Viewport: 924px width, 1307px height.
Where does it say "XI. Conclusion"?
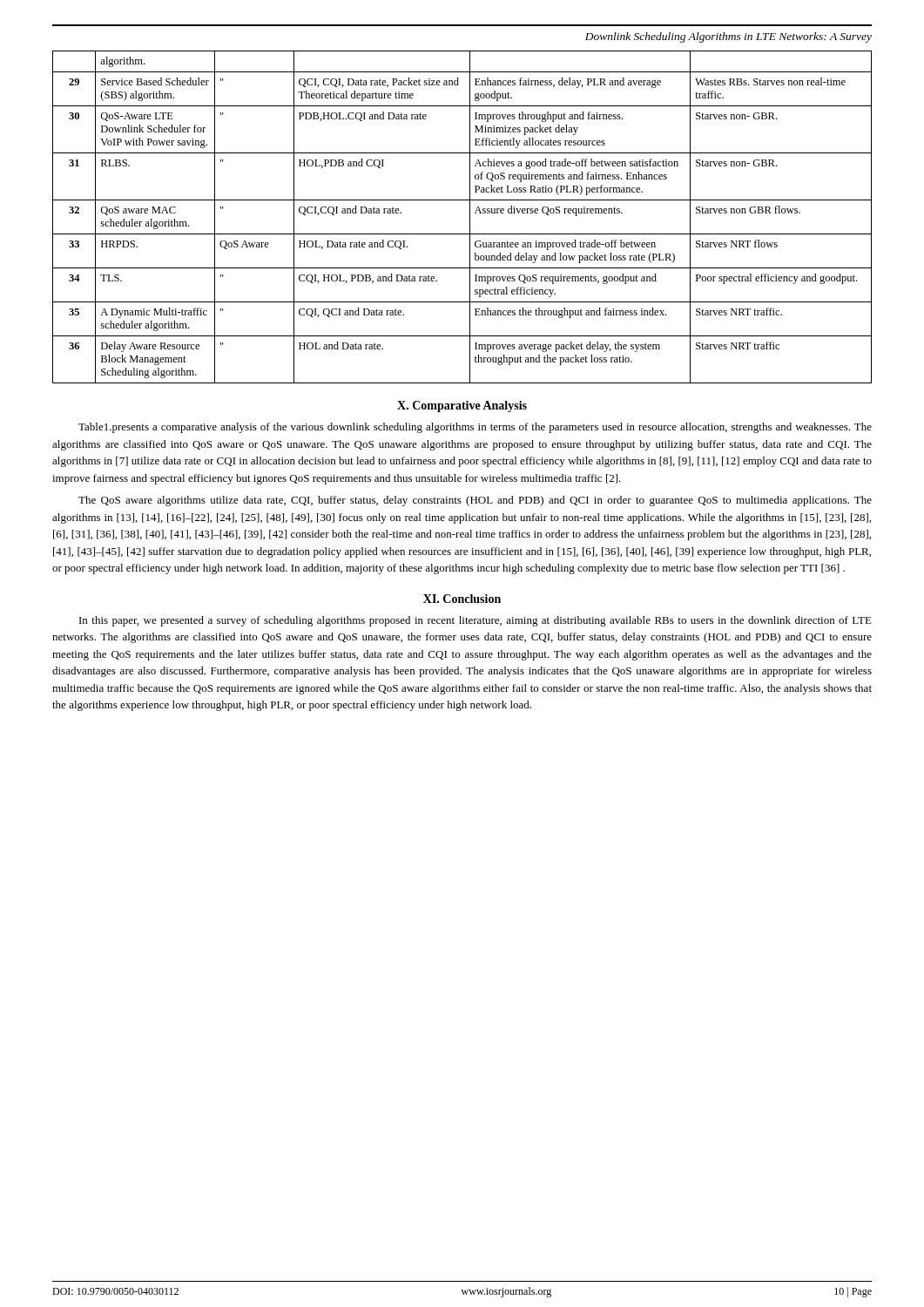tap(462, 599)
